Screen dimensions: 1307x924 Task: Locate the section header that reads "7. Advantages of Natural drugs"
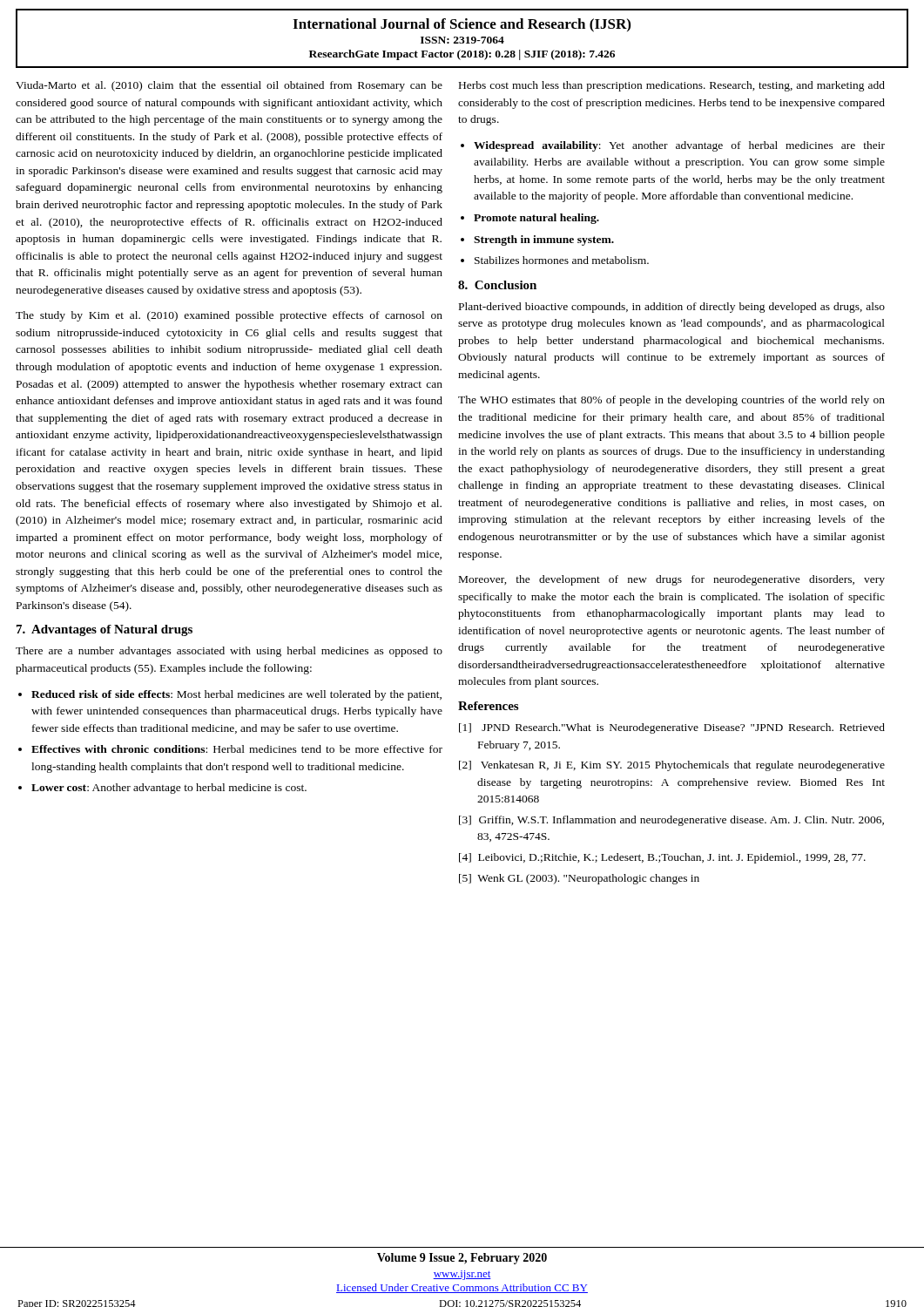pyautogui.click(x=104, y=630)
